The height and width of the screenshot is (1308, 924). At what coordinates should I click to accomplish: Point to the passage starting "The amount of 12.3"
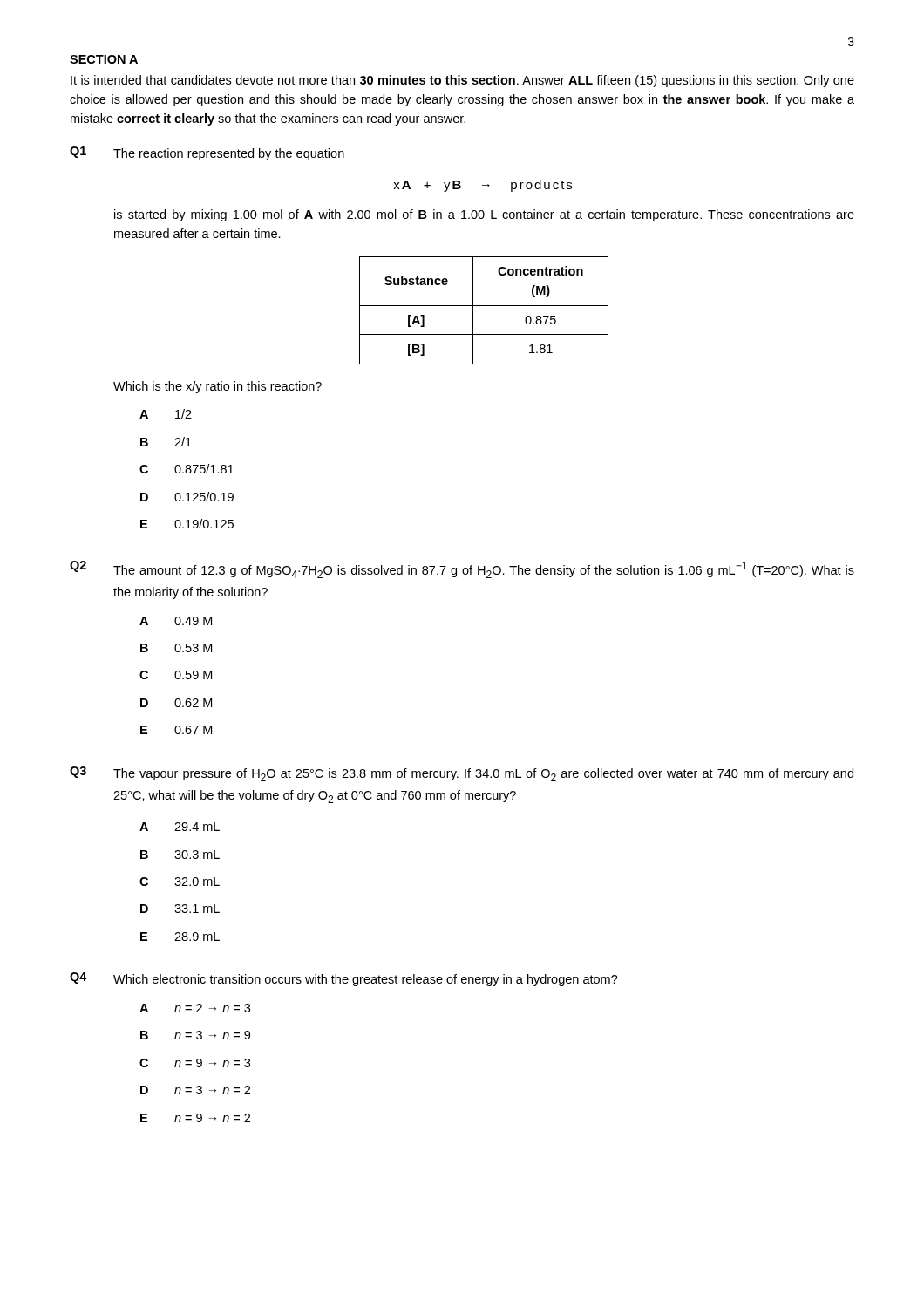click(484, 579)
